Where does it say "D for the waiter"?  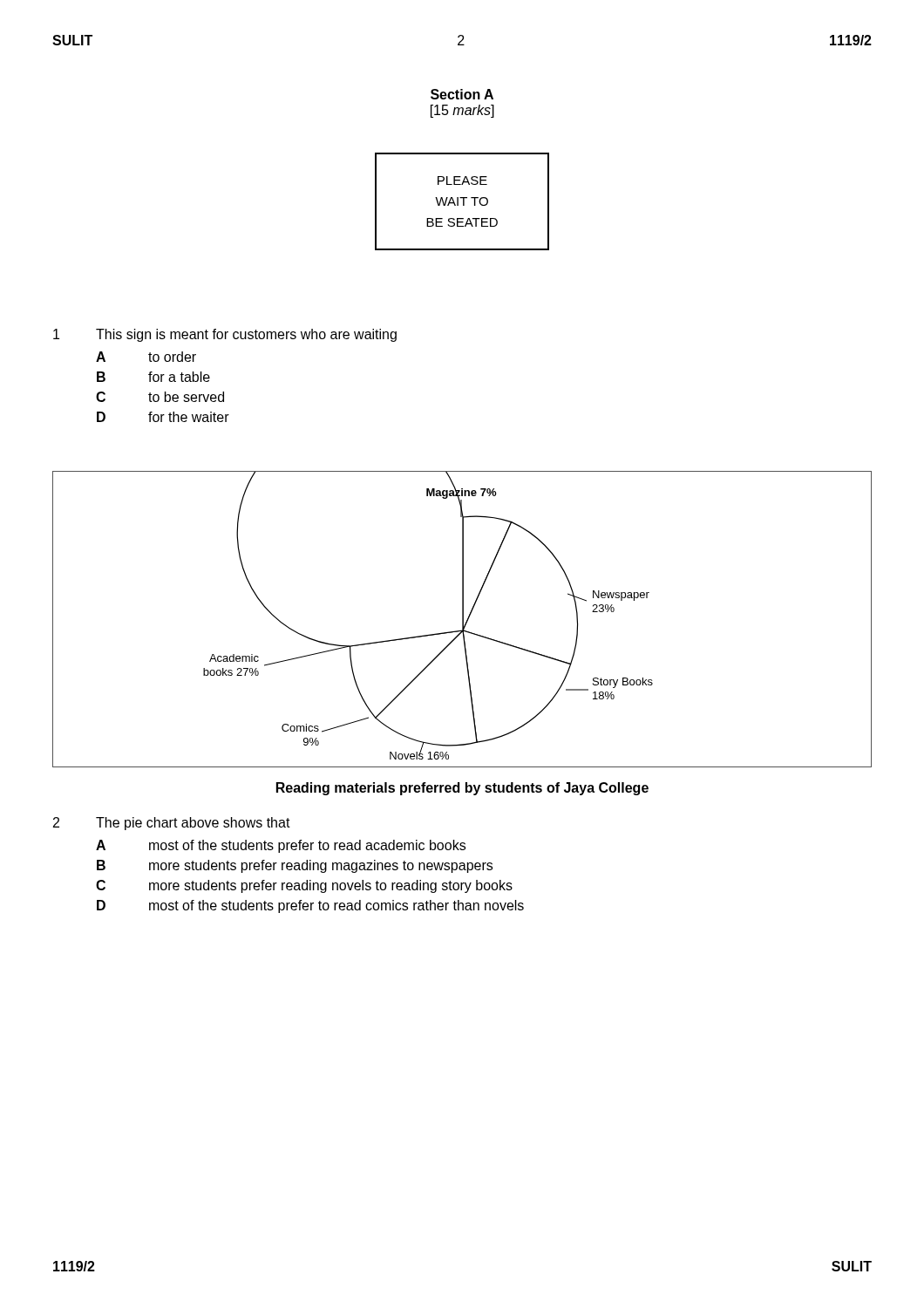click(x=162, y=418)
